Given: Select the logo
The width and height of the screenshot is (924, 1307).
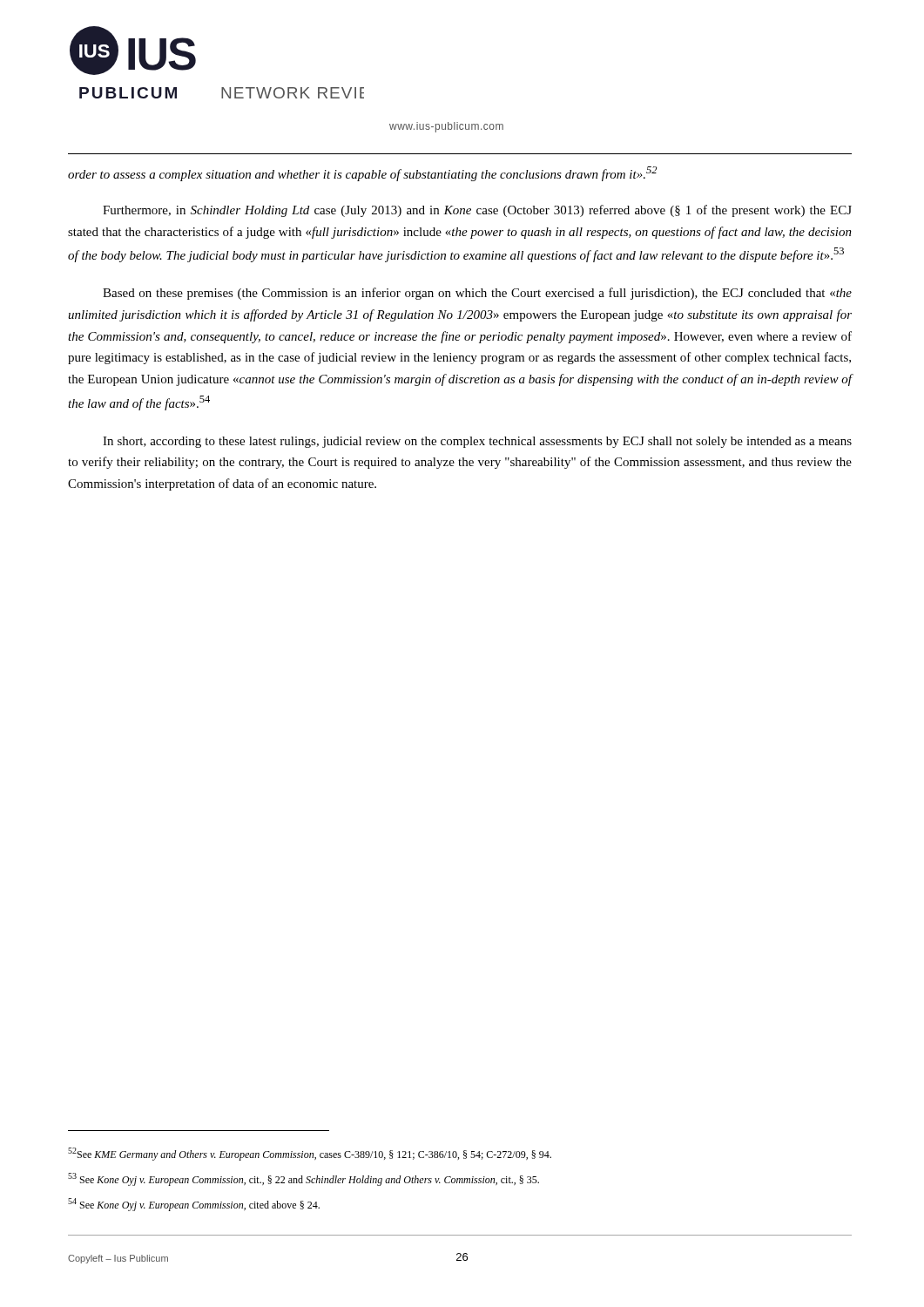Looking at the screenshot, I should 207,74.
